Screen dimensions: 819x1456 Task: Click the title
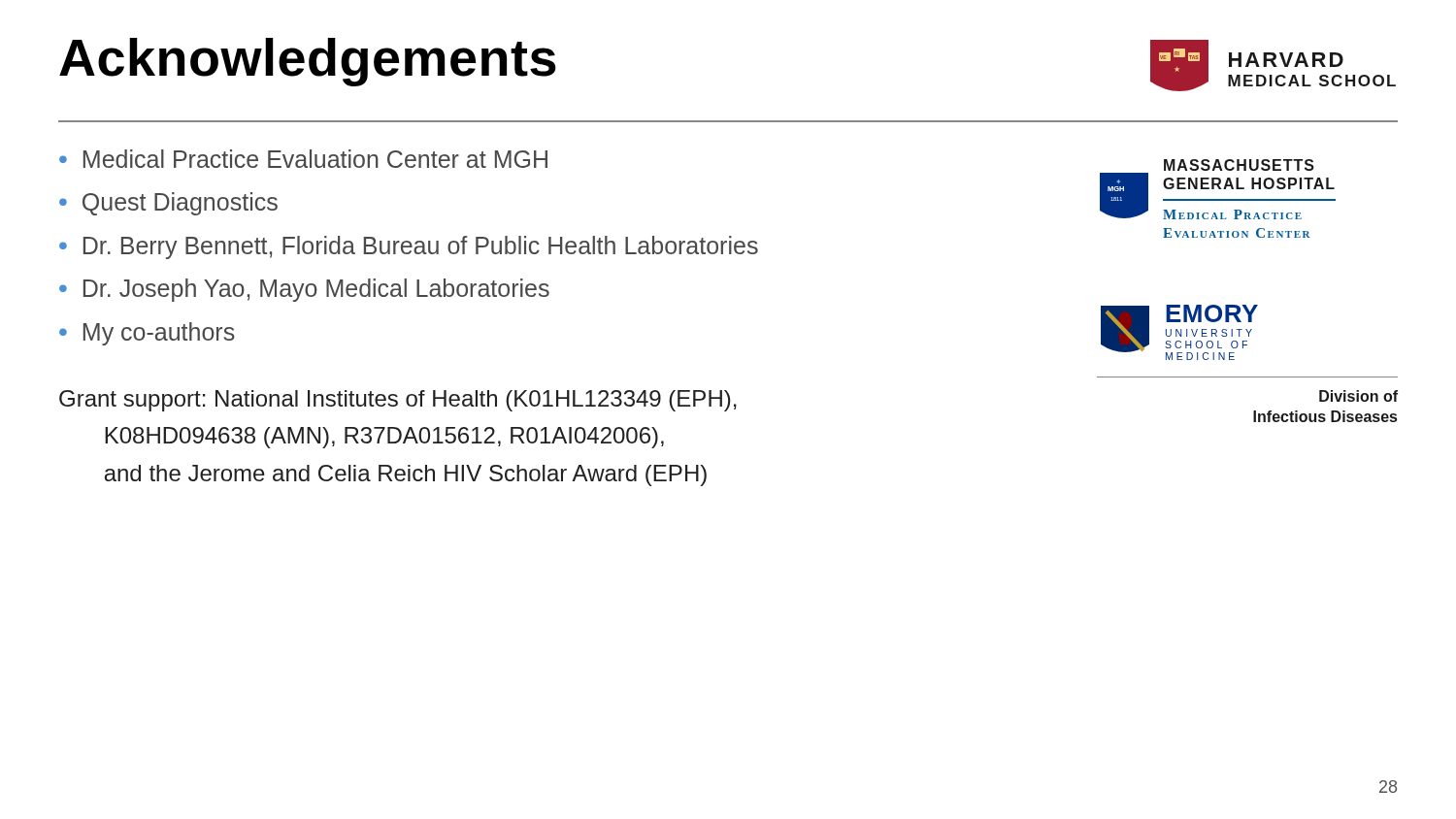(308, 57)
